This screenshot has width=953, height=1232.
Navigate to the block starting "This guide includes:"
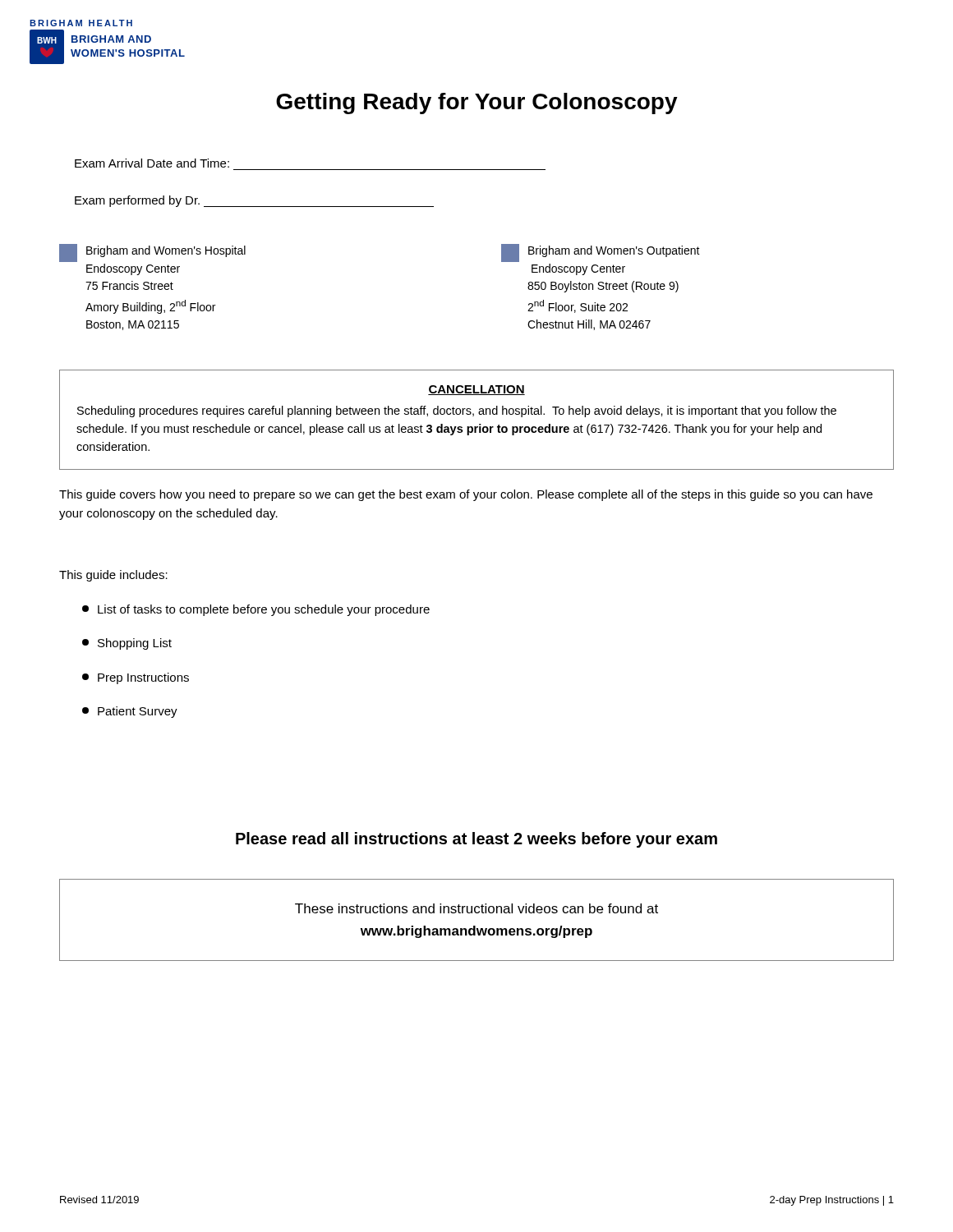tap(114, 575)
